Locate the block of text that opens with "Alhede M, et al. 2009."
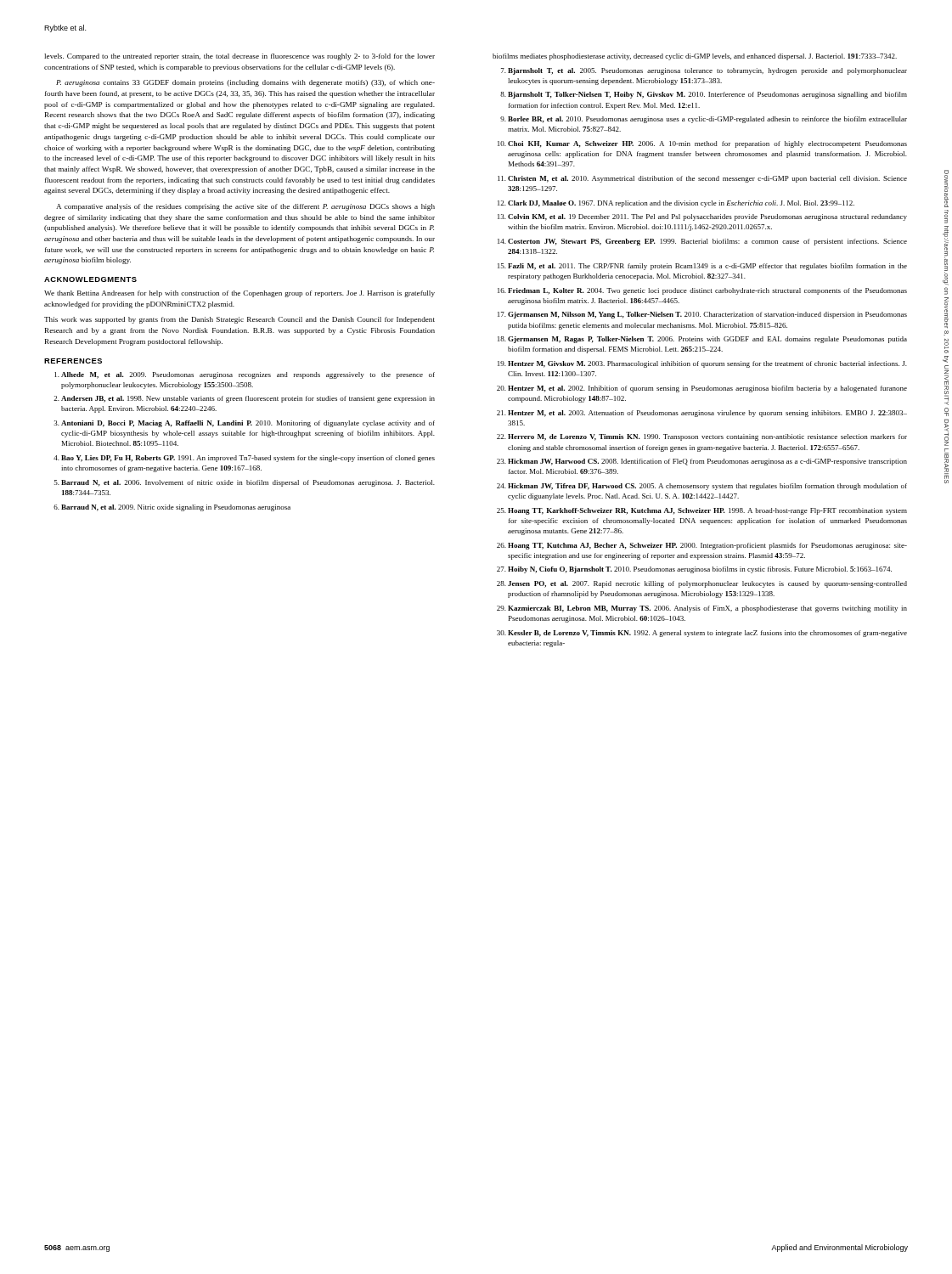The height and width of the screenshot is (1274, 952). (x=239, y=379)
